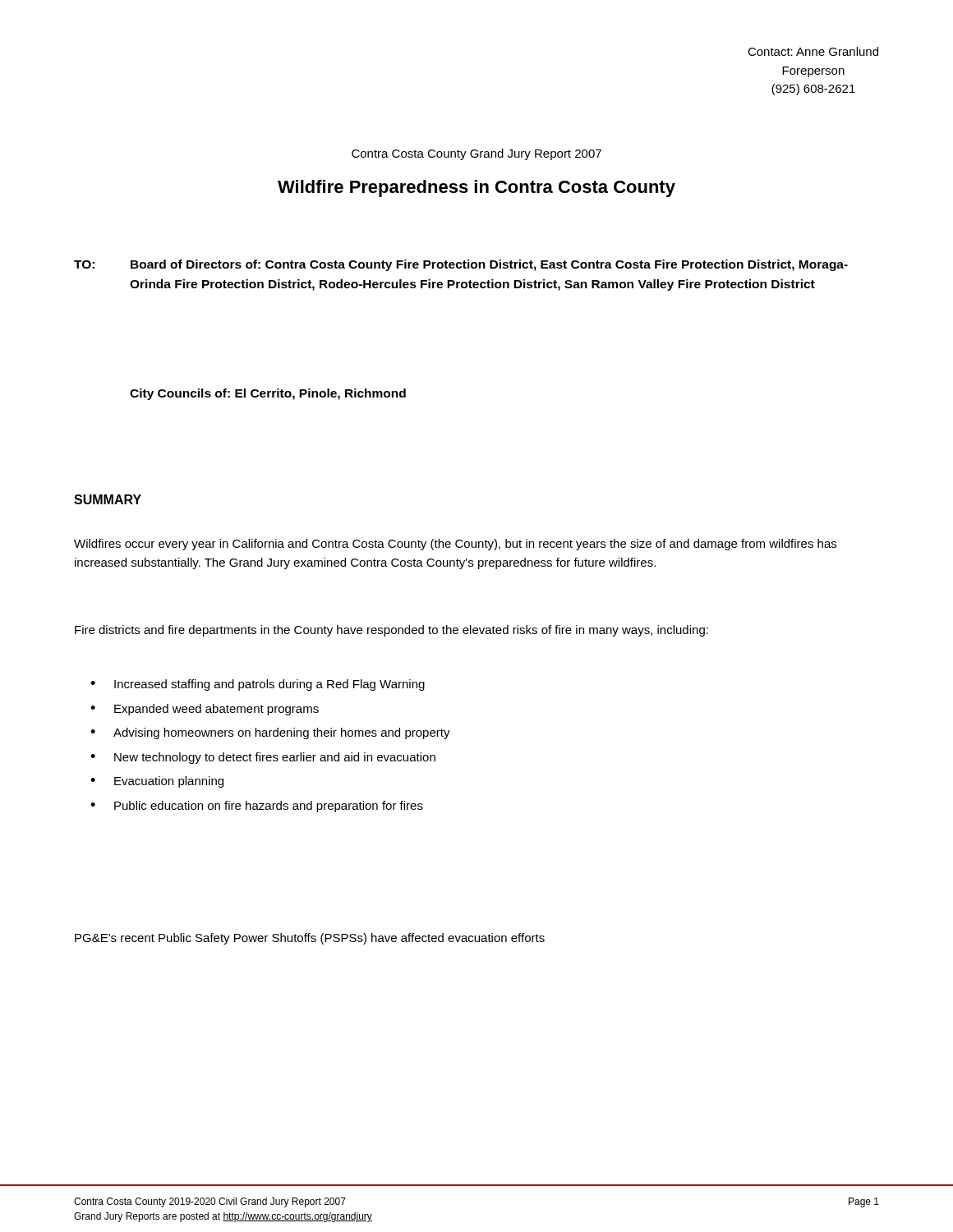Click on the text block starting "Fire districts and"

[391, 630]
